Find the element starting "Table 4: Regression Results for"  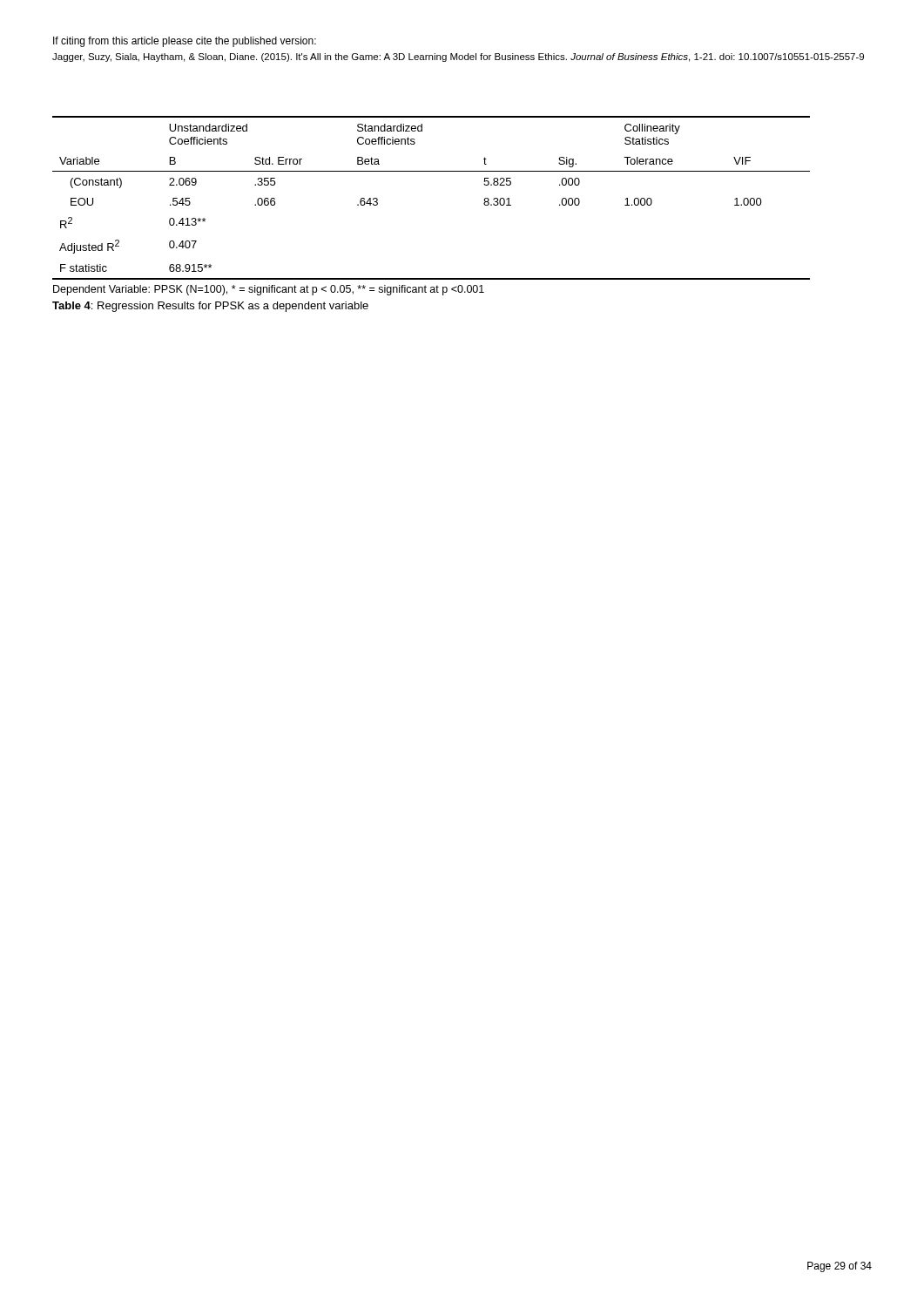(210, 305)
